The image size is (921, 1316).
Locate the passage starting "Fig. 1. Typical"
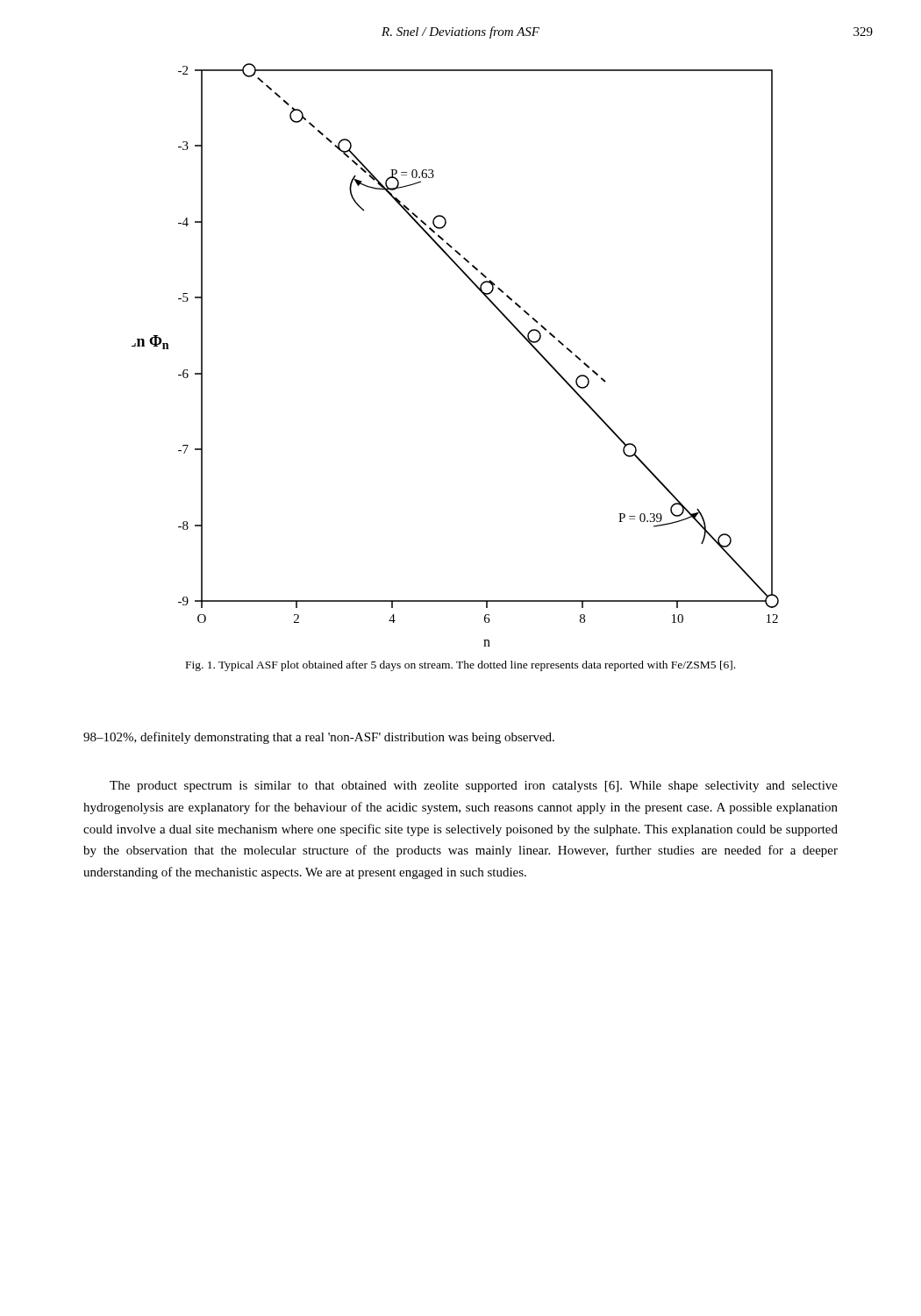click(460, 665)
